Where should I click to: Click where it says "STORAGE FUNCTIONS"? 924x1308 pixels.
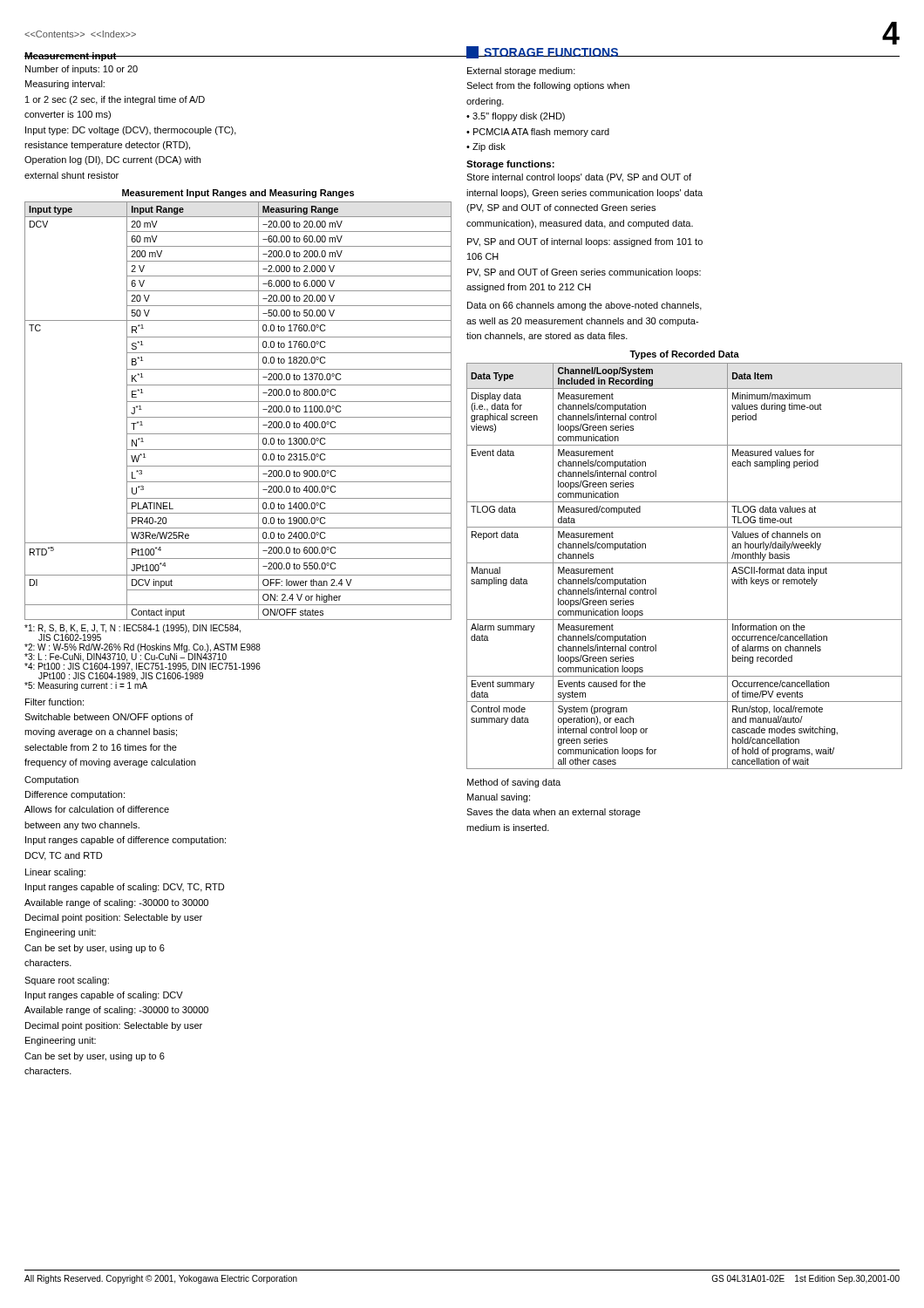click(684, 52)
